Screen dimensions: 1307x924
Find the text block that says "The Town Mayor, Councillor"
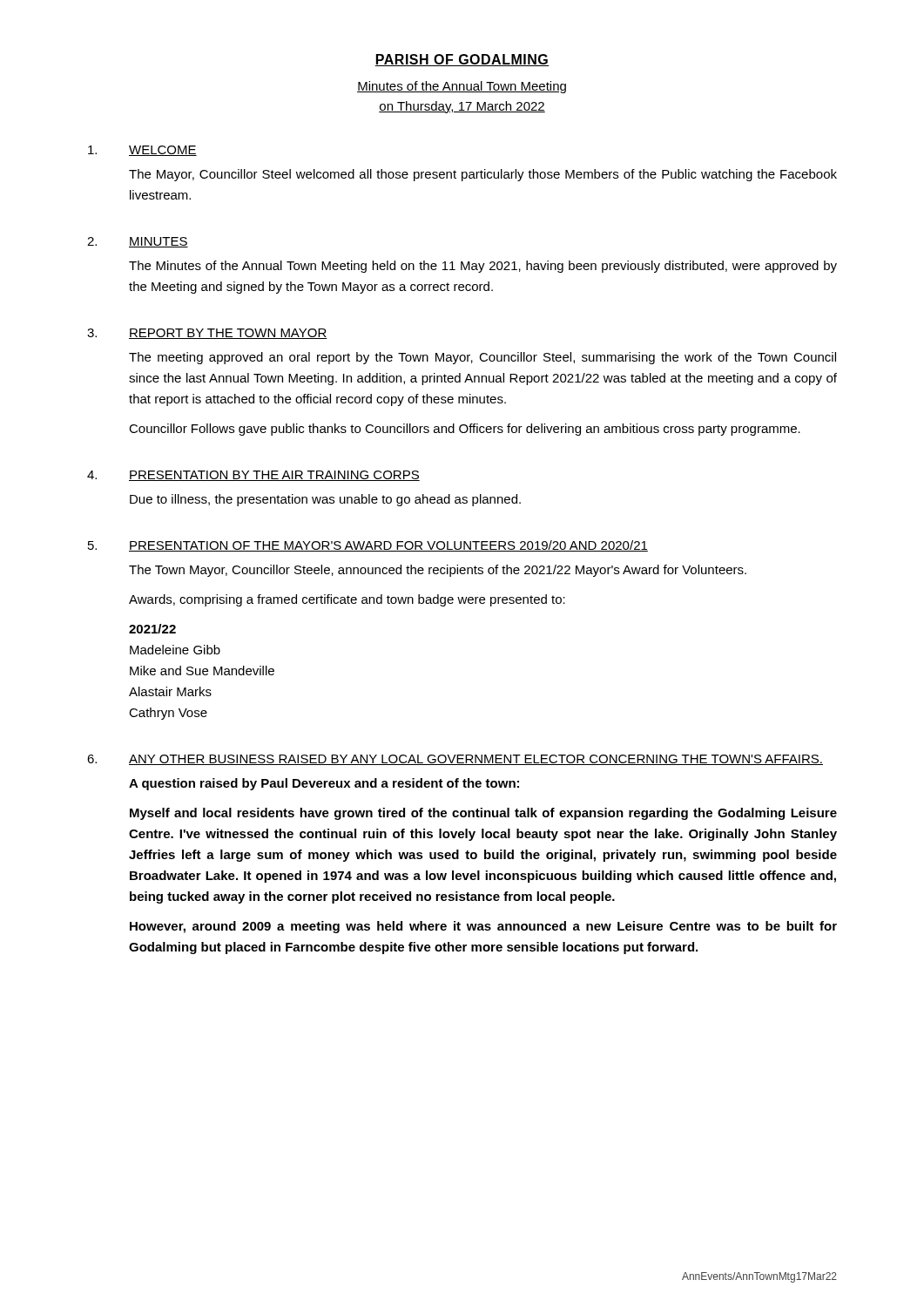[x=438, y=569]
